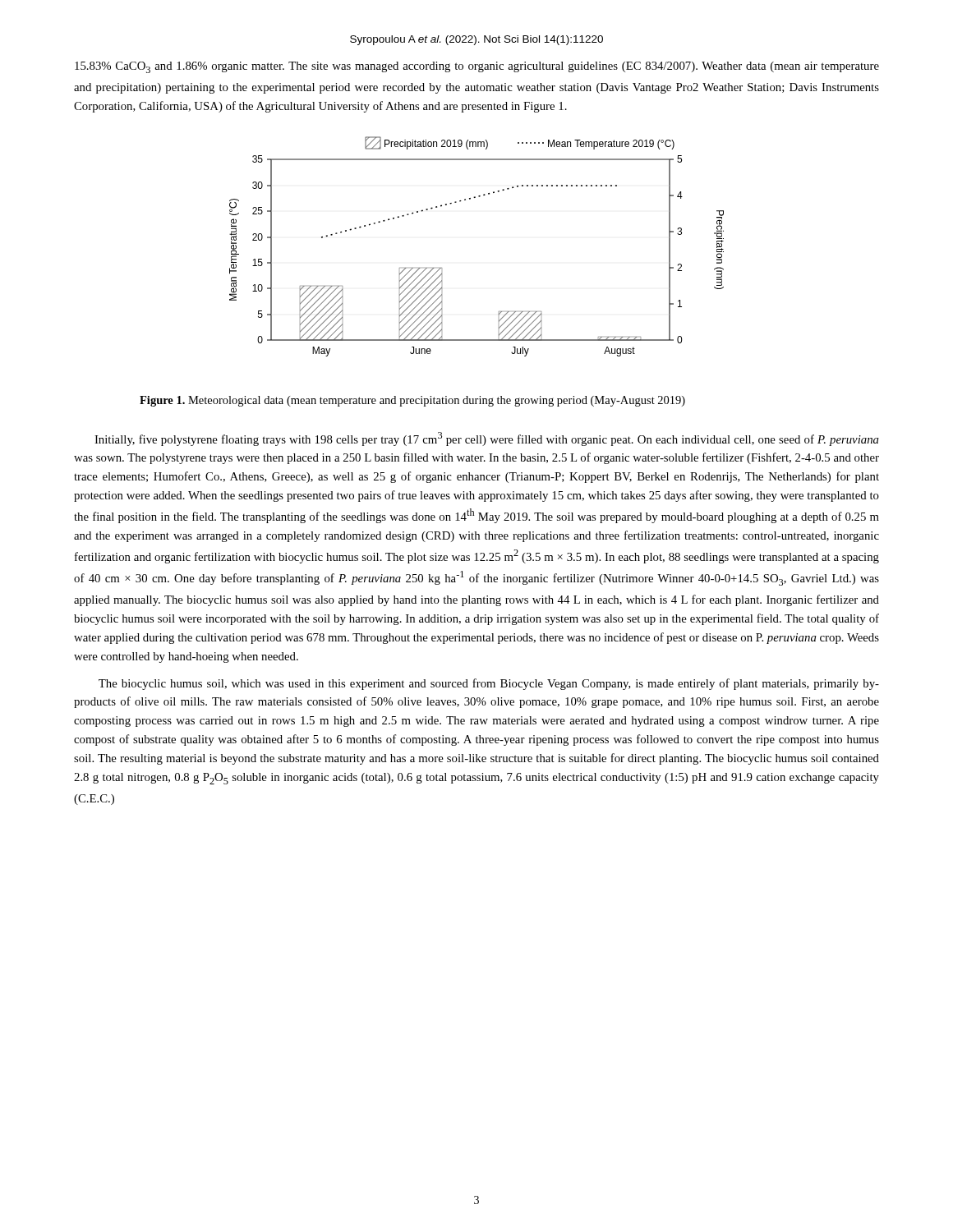Select the passage starting "Figure 1. Meteorological data (mean temperature and"
The image size is (953, 1232).
click(x=413, y=400)
